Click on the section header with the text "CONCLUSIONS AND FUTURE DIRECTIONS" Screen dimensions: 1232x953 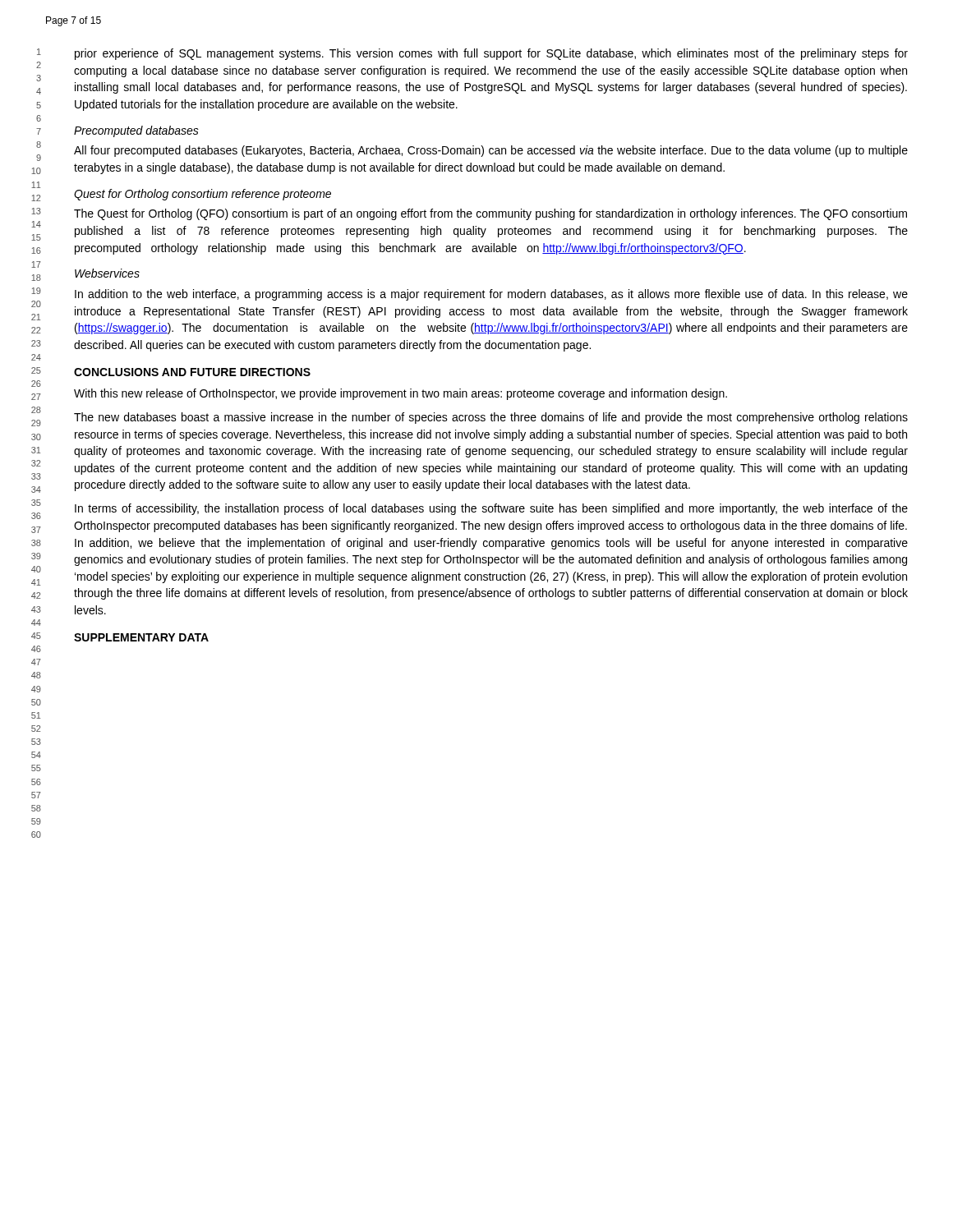(192, 372)
